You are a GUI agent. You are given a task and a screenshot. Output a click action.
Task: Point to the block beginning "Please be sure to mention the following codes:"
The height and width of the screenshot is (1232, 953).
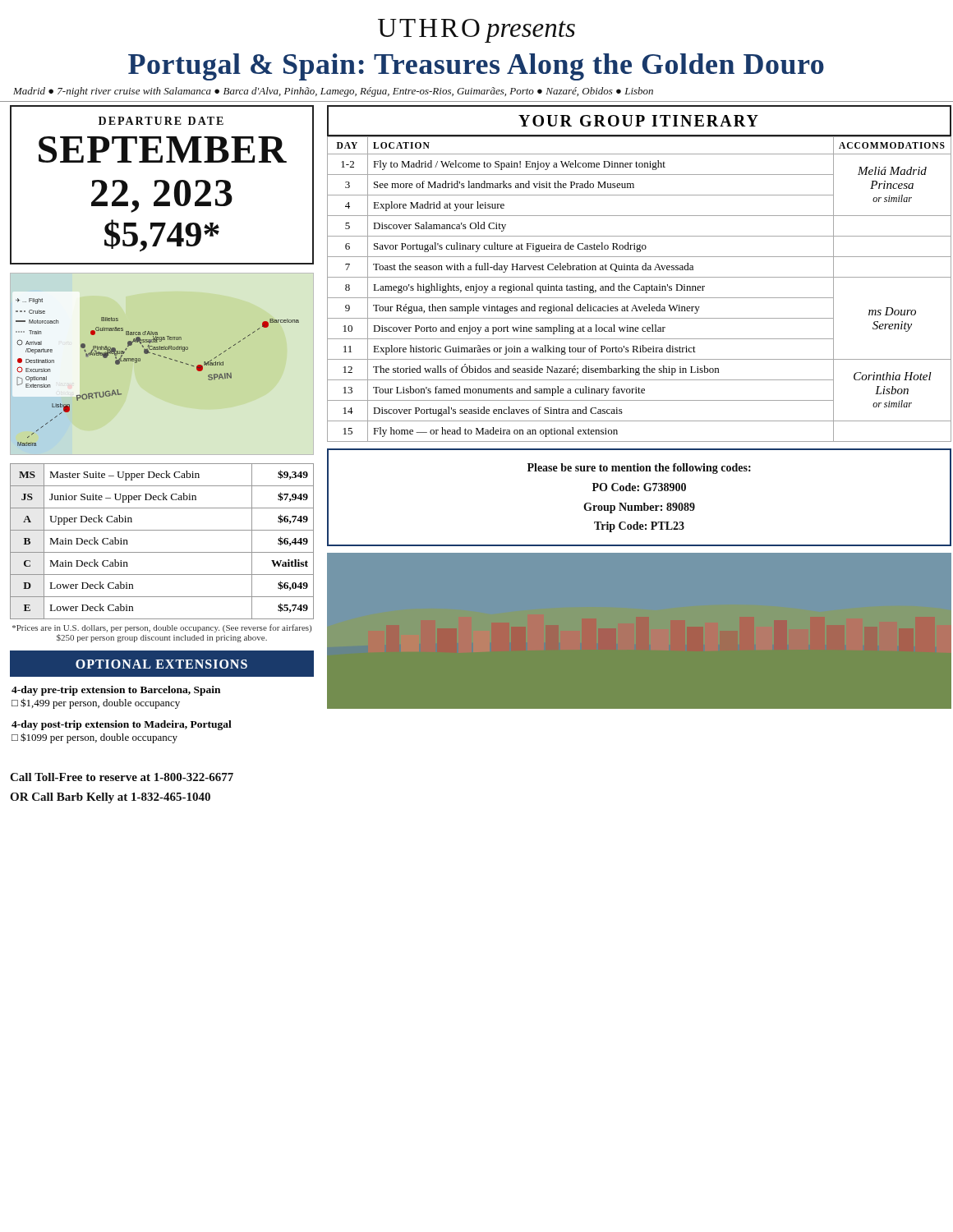click(639, 497)
